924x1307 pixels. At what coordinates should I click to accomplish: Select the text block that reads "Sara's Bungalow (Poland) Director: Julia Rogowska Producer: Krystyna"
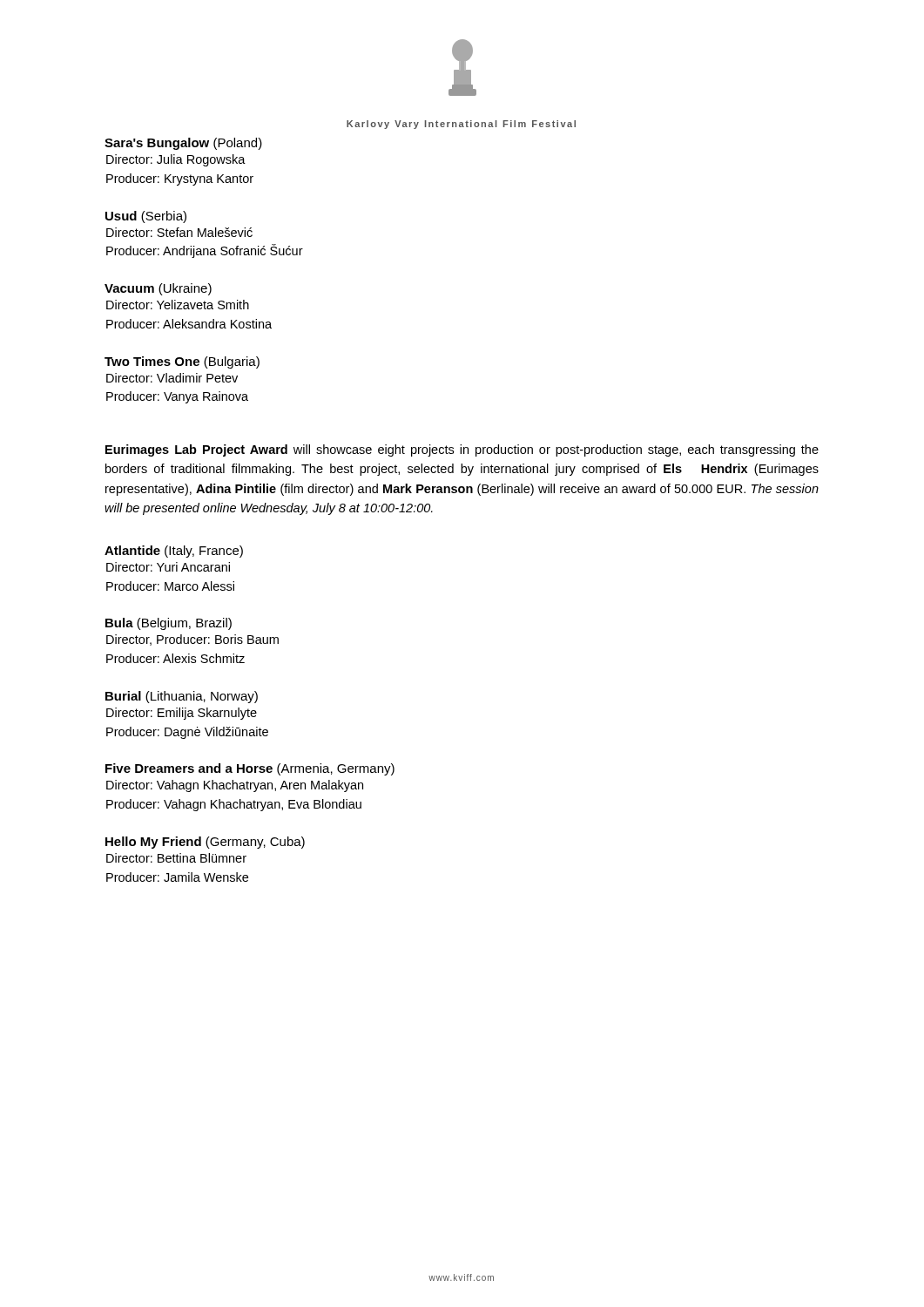pyautogui.click(x=183, y=144)
